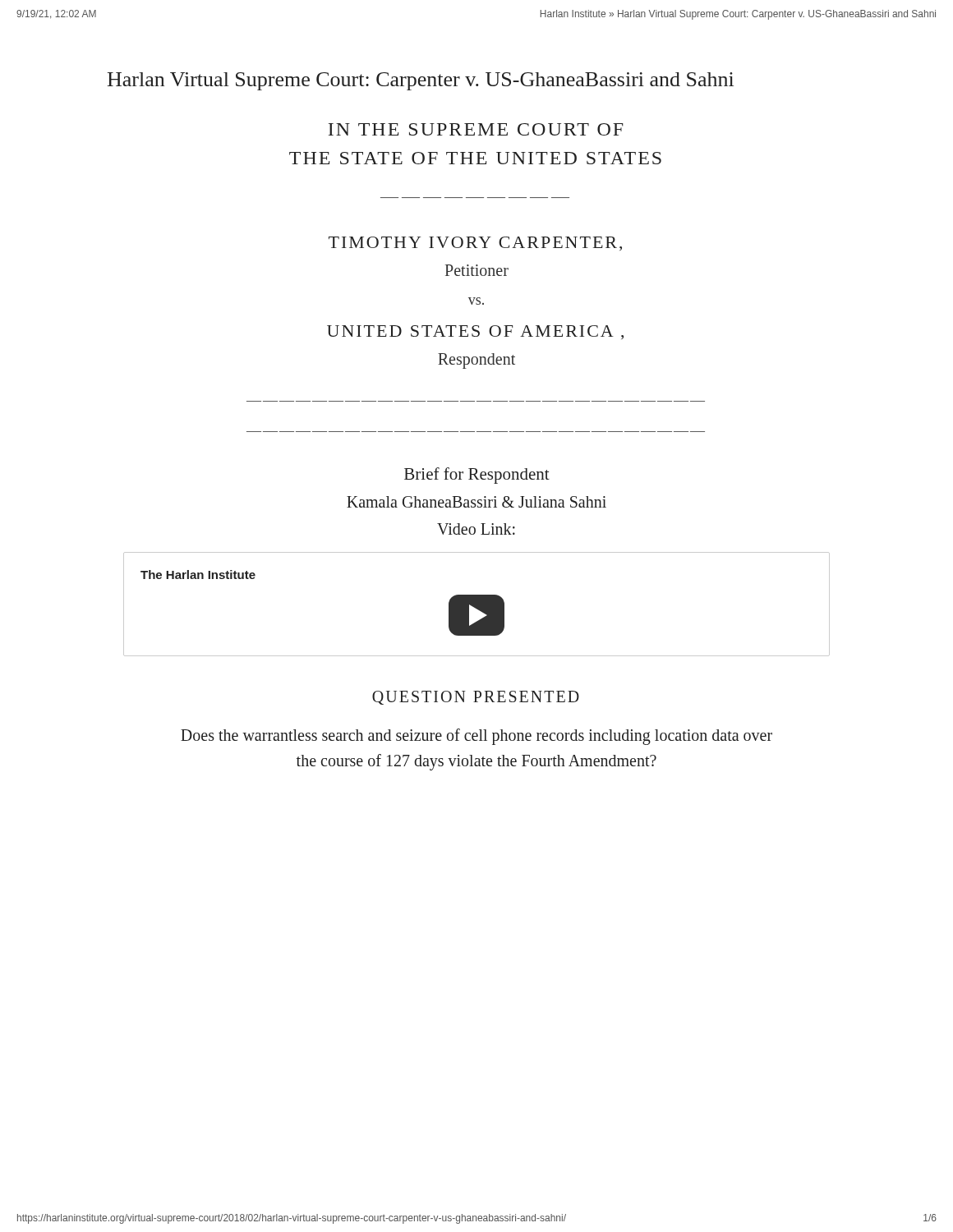Click on the text containing "TIMOTHY IVORY CARPENTER,"

coord(476,242)
